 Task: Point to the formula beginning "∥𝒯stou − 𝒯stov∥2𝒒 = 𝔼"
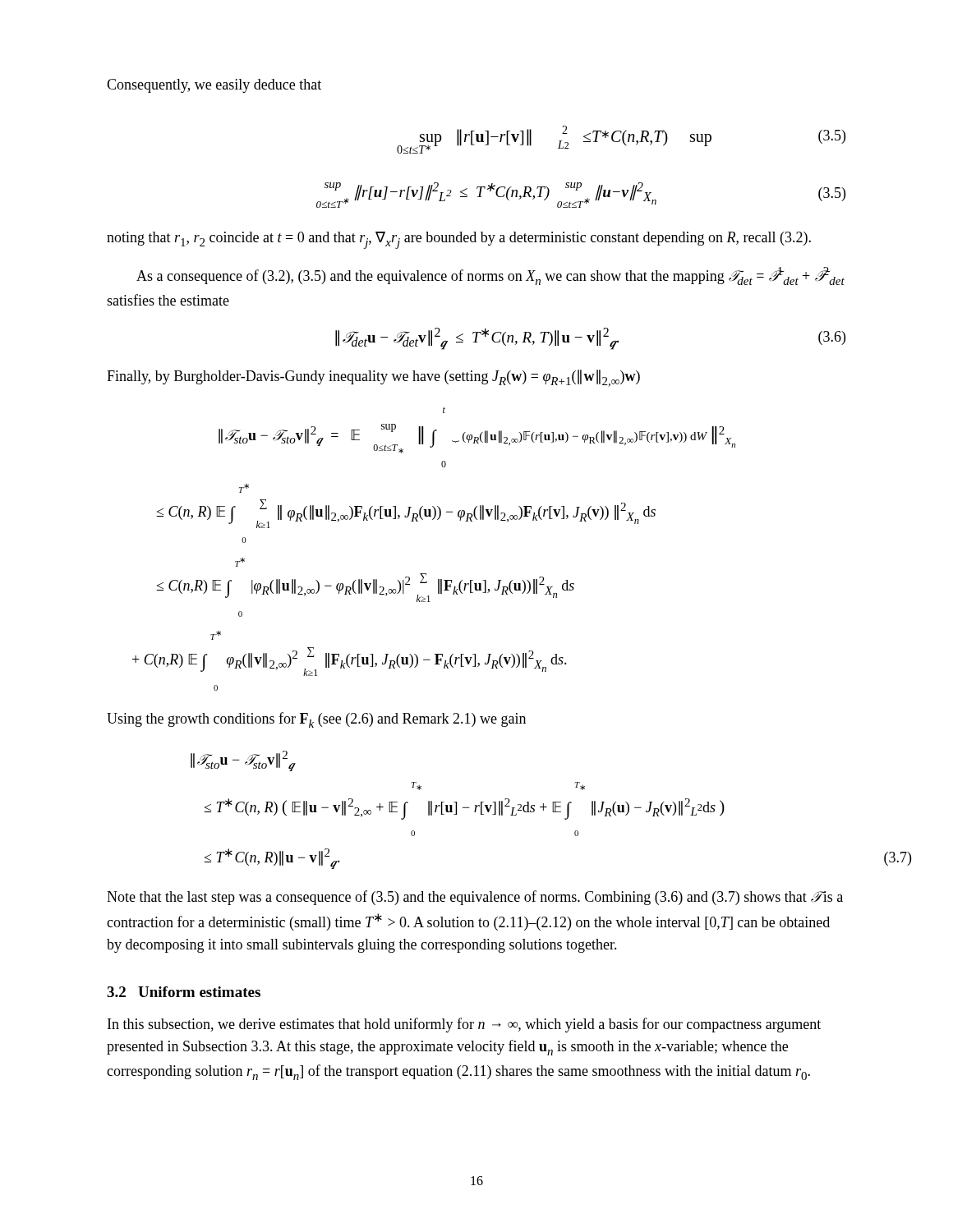(444, 410)
